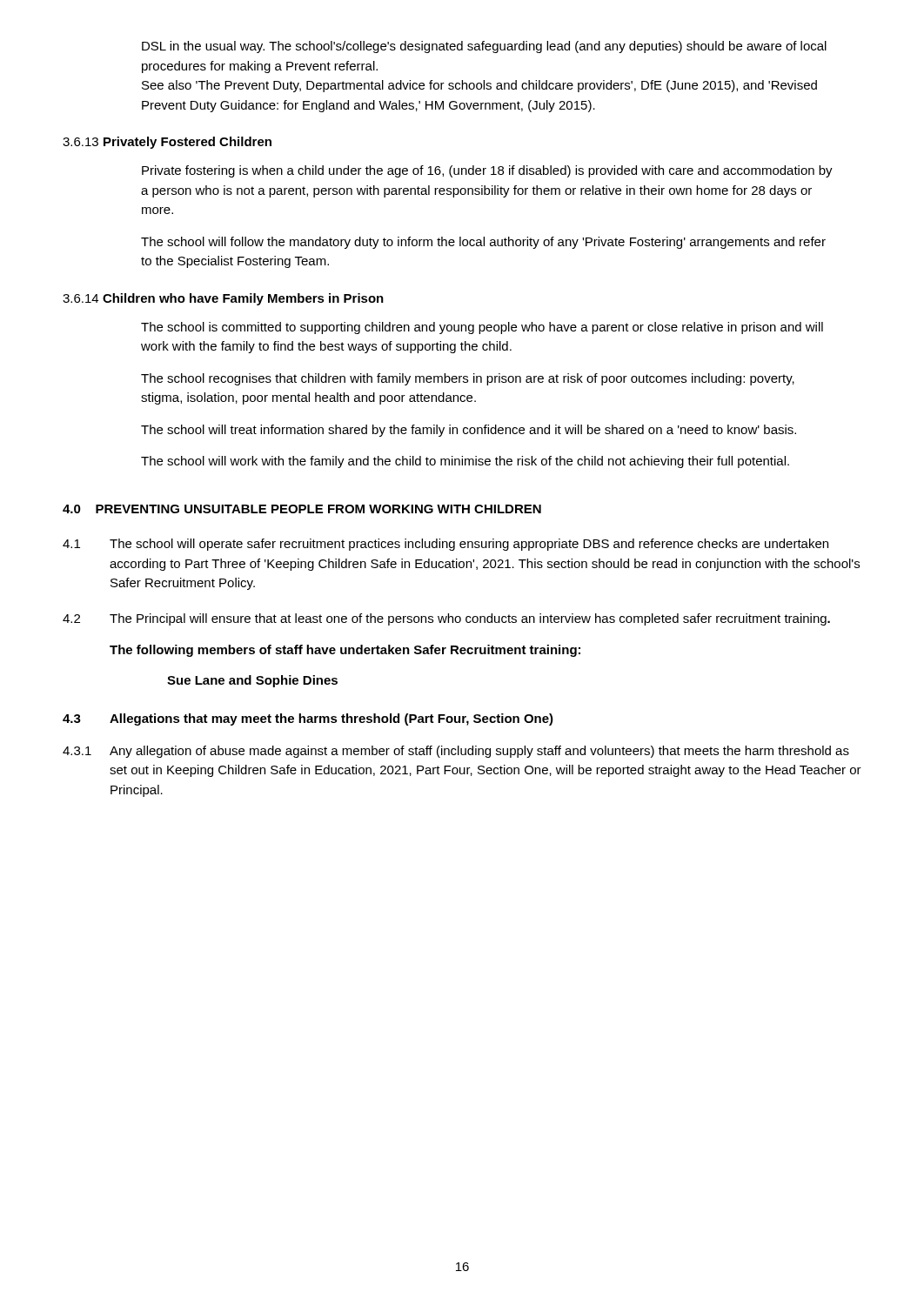
Task: Click the section header that begins "4.0 PREVENTING UNSUITABLE PEOPLE FROM WORKING WITH"
Action: 462,509
